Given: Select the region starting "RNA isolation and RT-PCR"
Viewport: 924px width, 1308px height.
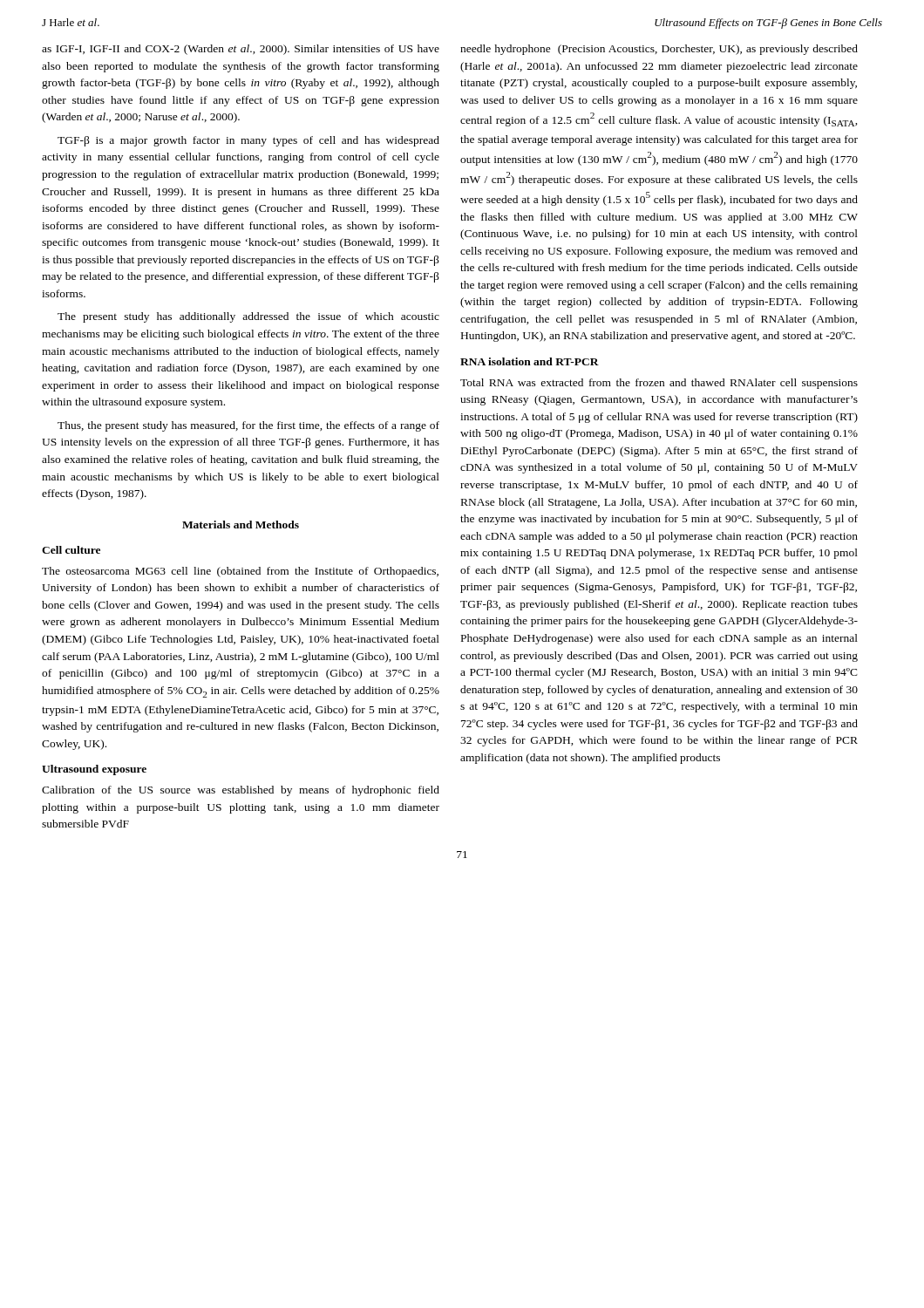Looking at the screenshot, I should 529,361.
